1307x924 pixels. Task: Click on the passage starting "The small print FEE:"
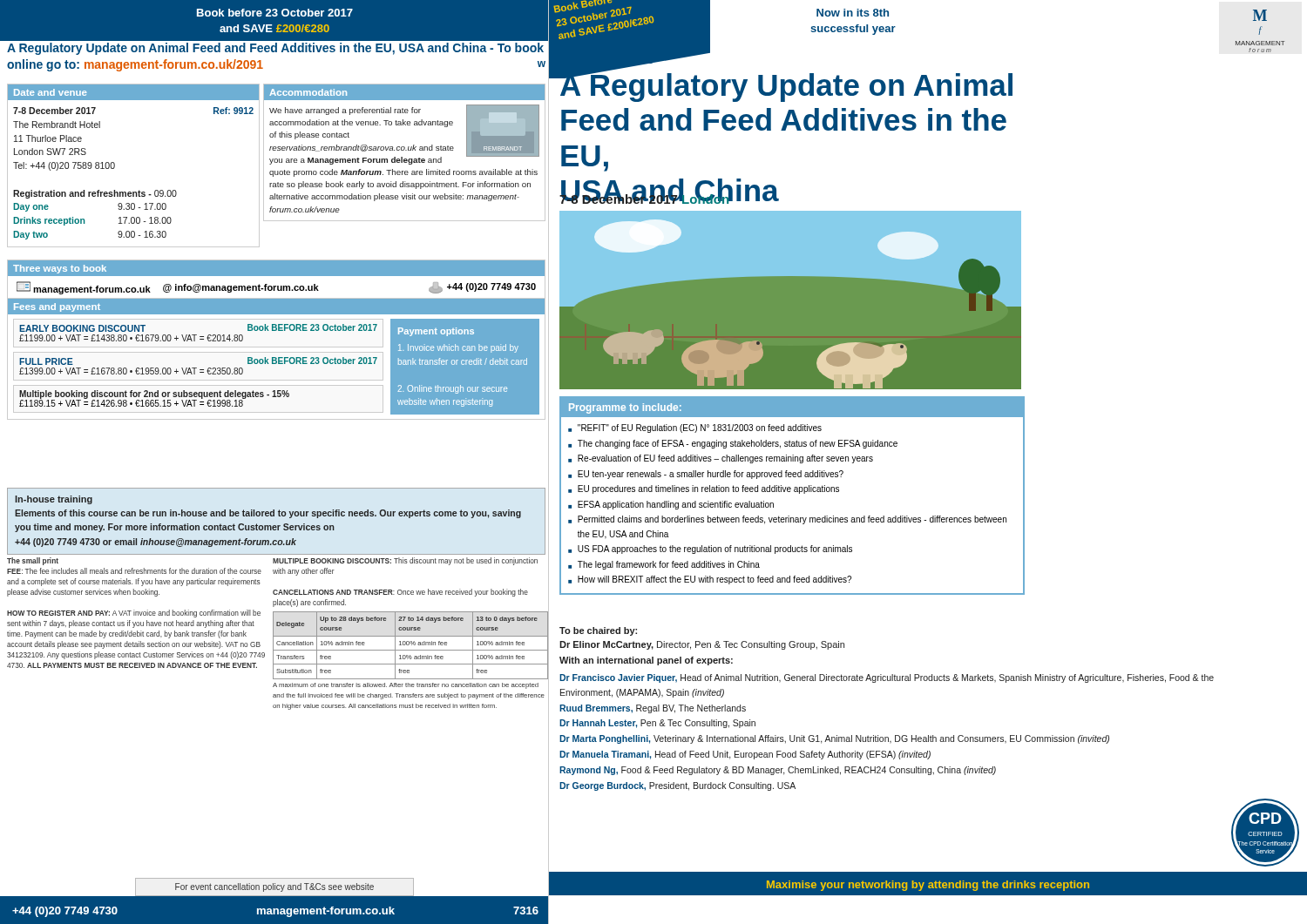click(136, 613)
